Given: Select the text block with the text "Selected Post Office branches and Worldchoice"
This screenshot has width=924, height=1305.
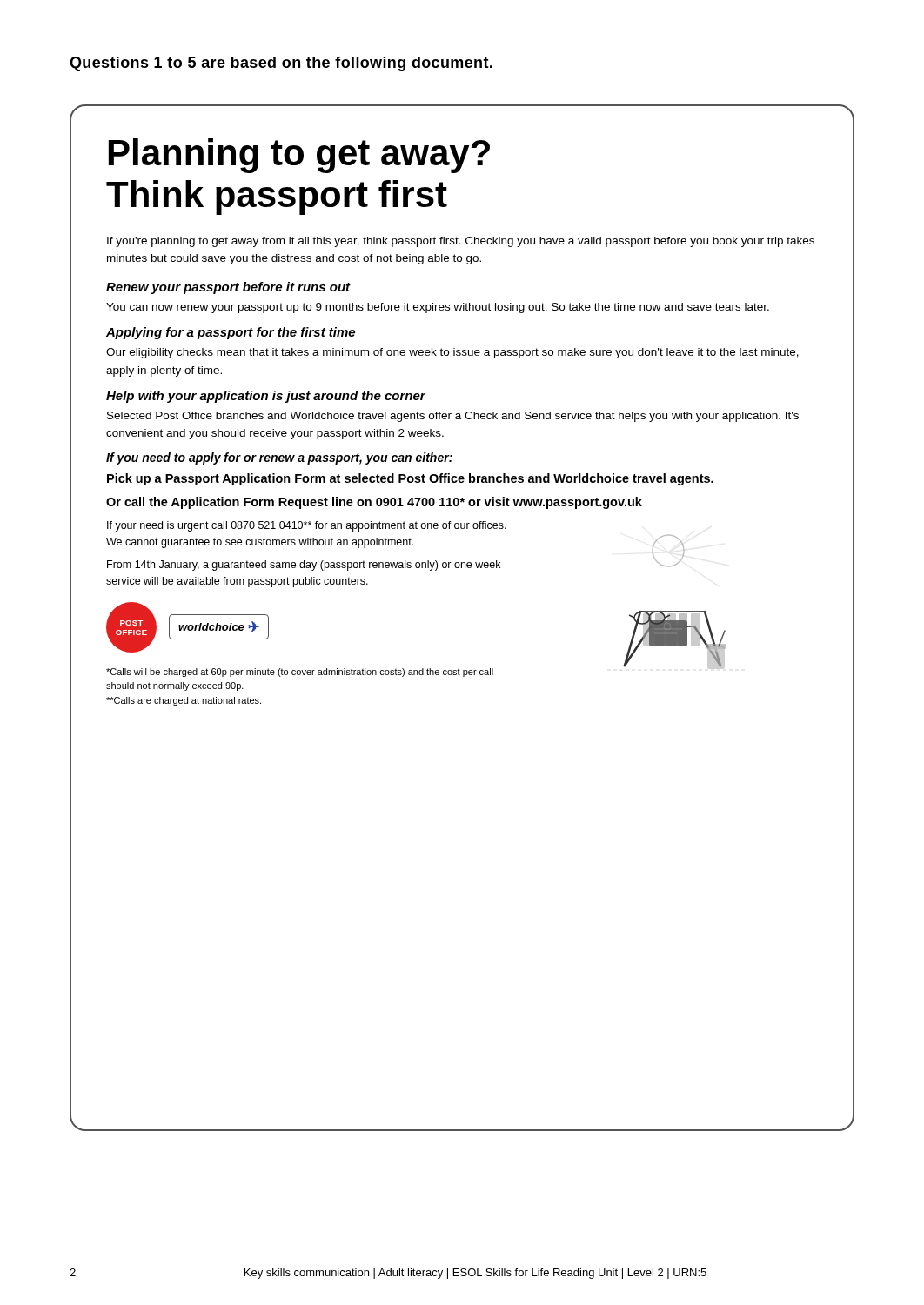Looking at the screenshot, I should point(453,424).
